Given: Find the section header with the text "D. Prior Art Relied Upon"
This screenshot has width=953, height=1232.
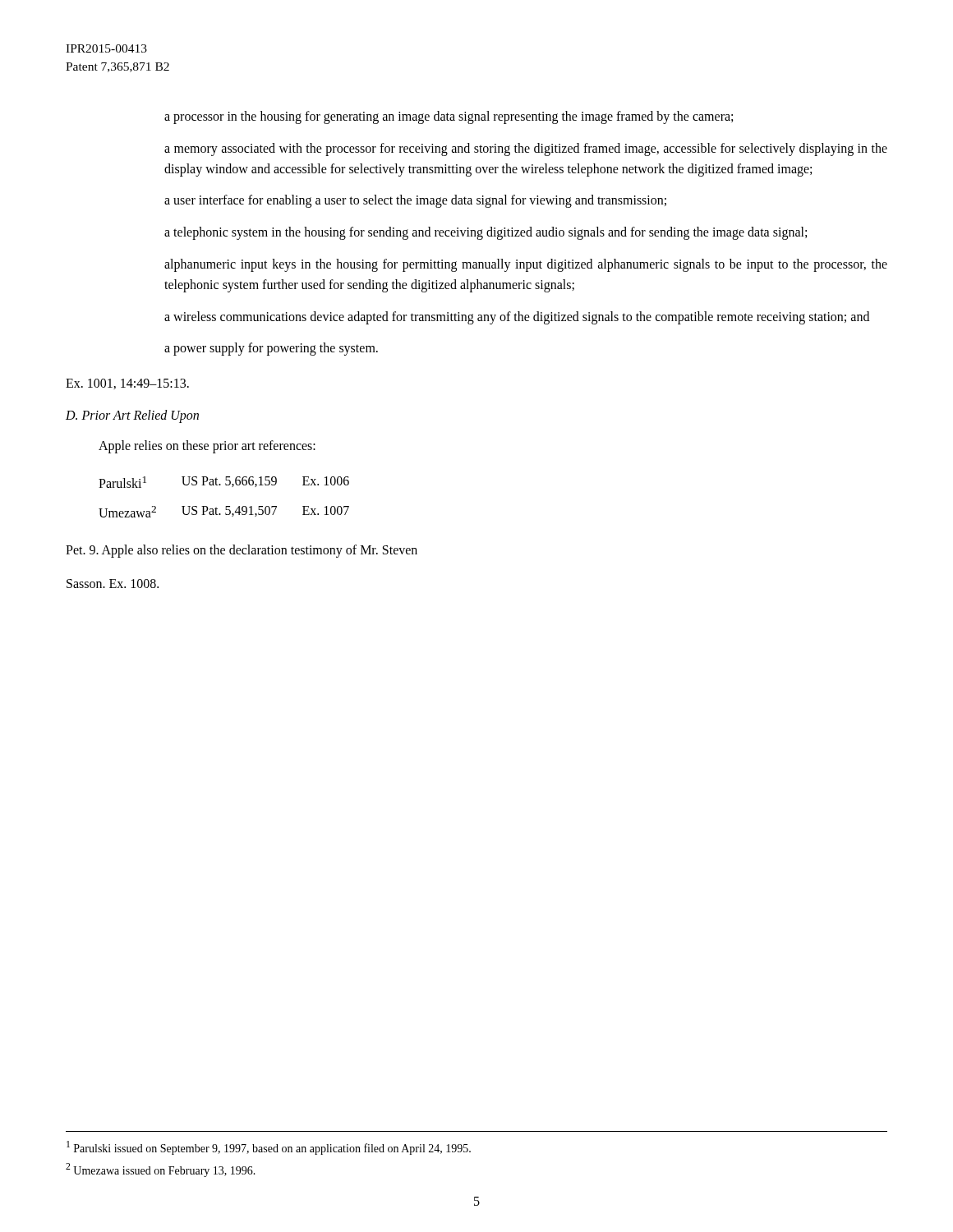Looking at the screenshot, I should pyautogui.click(x=133, y=415).
